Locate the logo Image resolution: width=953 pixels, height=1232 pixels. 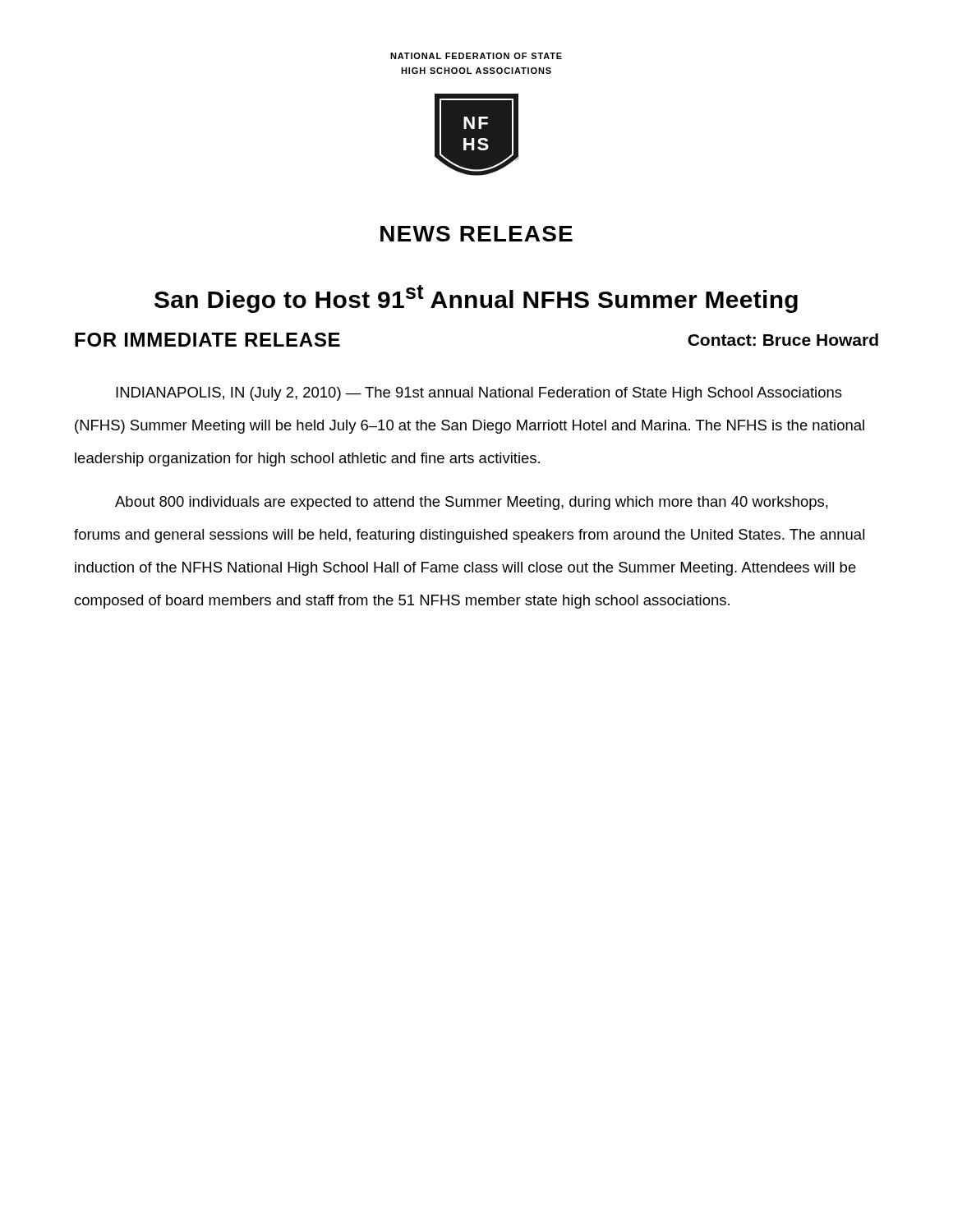click(476, 141)
